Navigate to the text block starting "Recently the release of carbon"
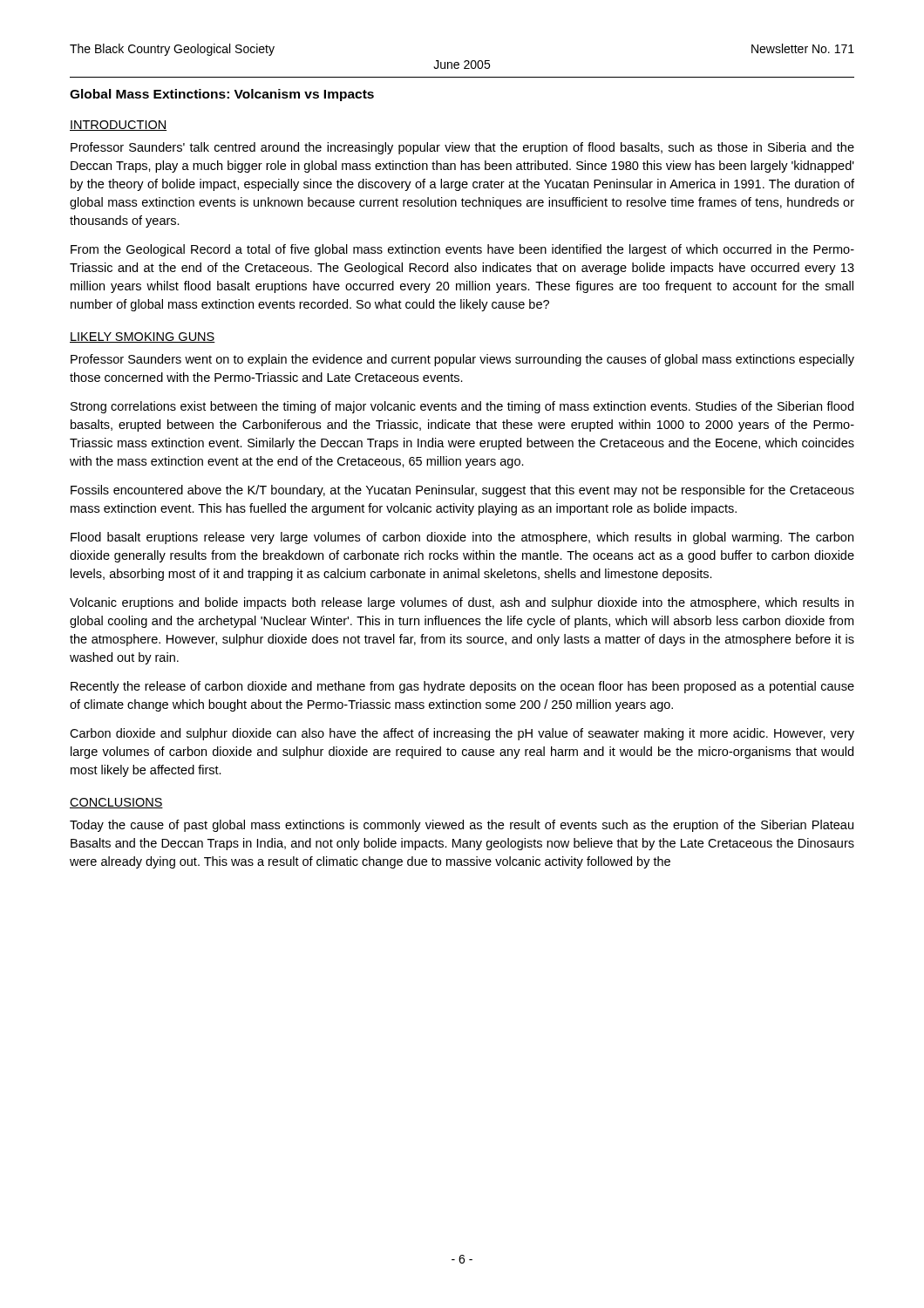Viewport: 924px width, 1308px height. [462, 696]
